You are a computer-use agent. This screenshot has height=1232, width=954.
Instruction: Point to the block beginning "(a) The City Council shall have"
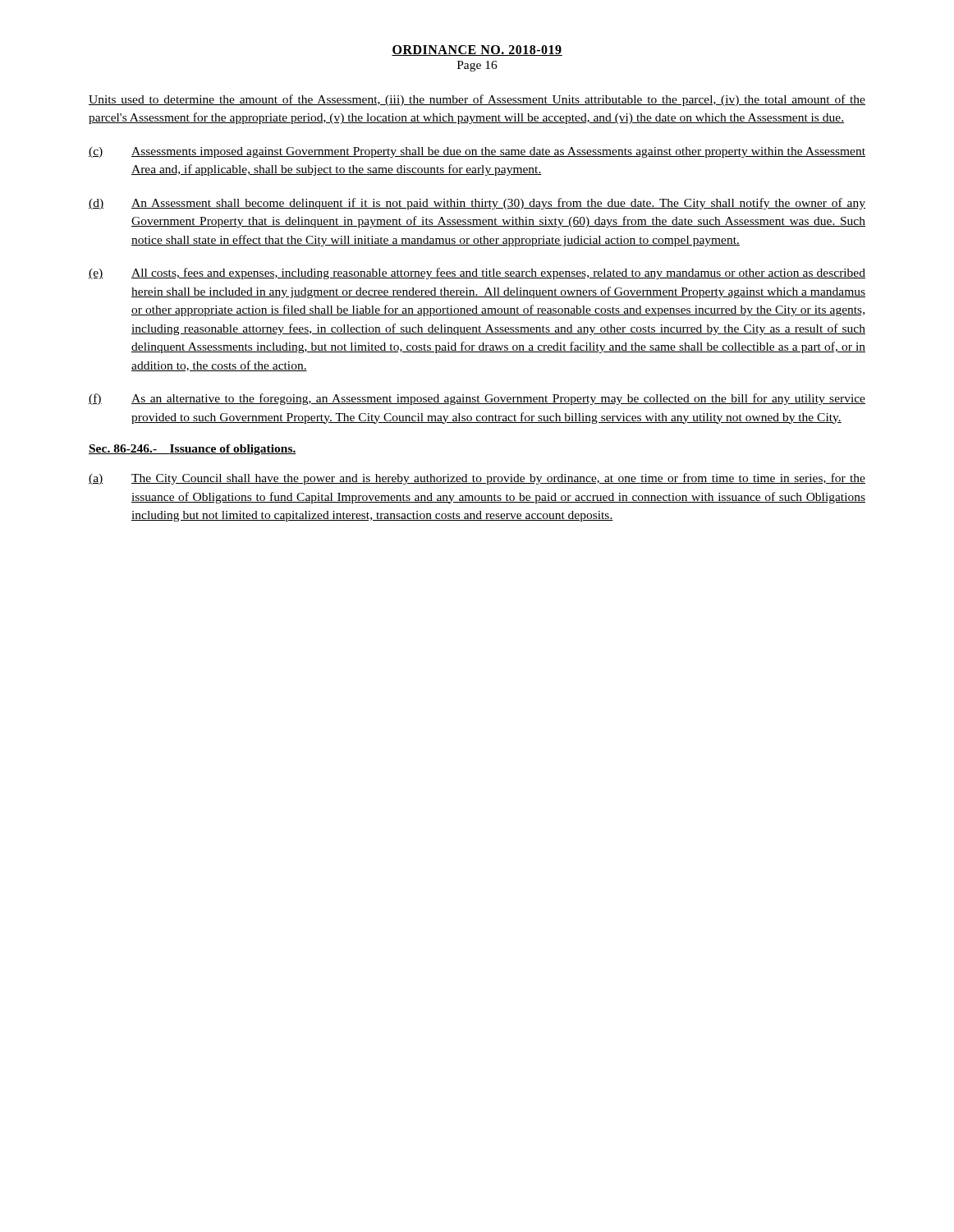coord(477,497)
